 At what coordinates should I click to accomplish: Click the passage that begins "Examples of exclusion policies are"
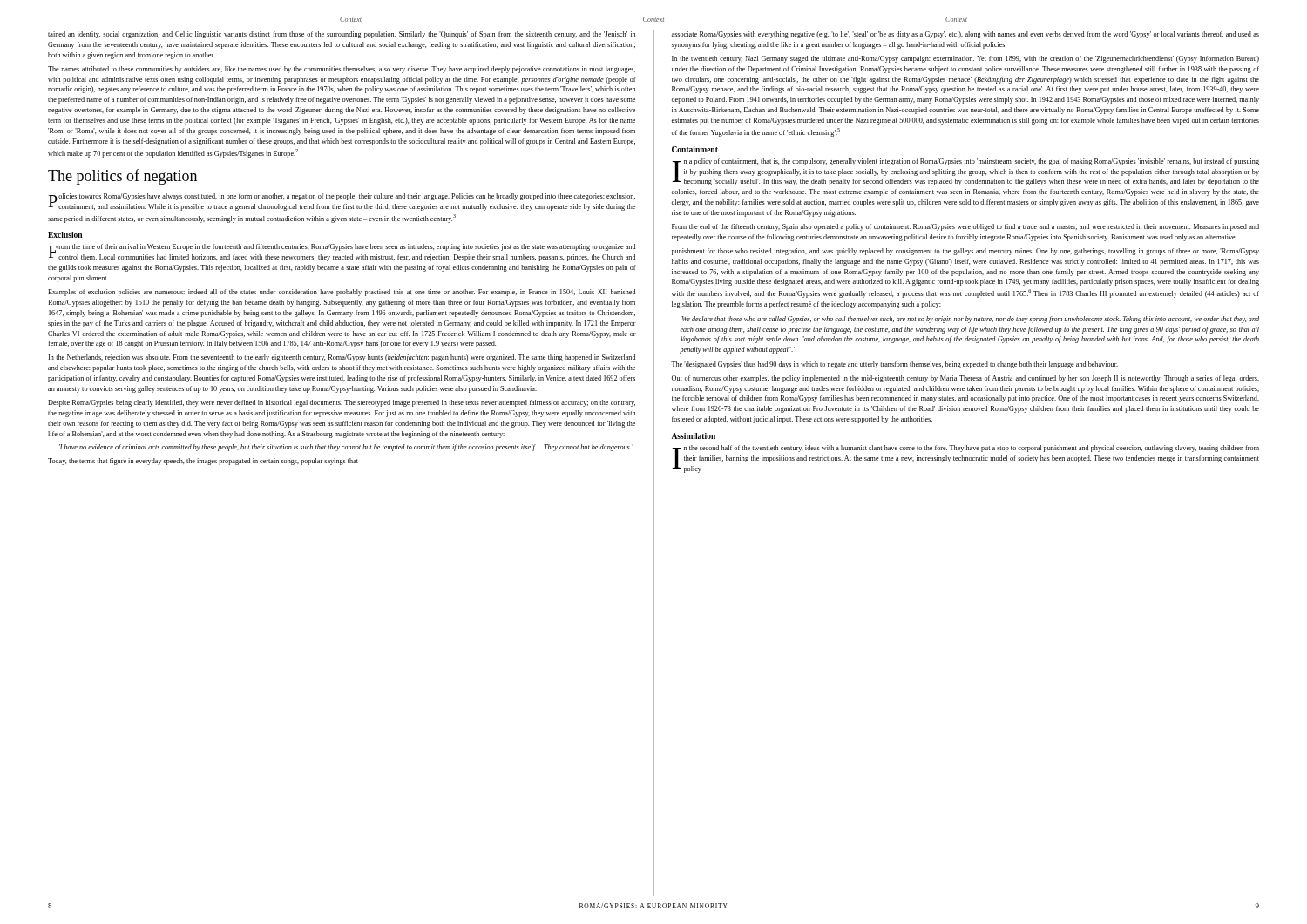(x=342, y=318)
